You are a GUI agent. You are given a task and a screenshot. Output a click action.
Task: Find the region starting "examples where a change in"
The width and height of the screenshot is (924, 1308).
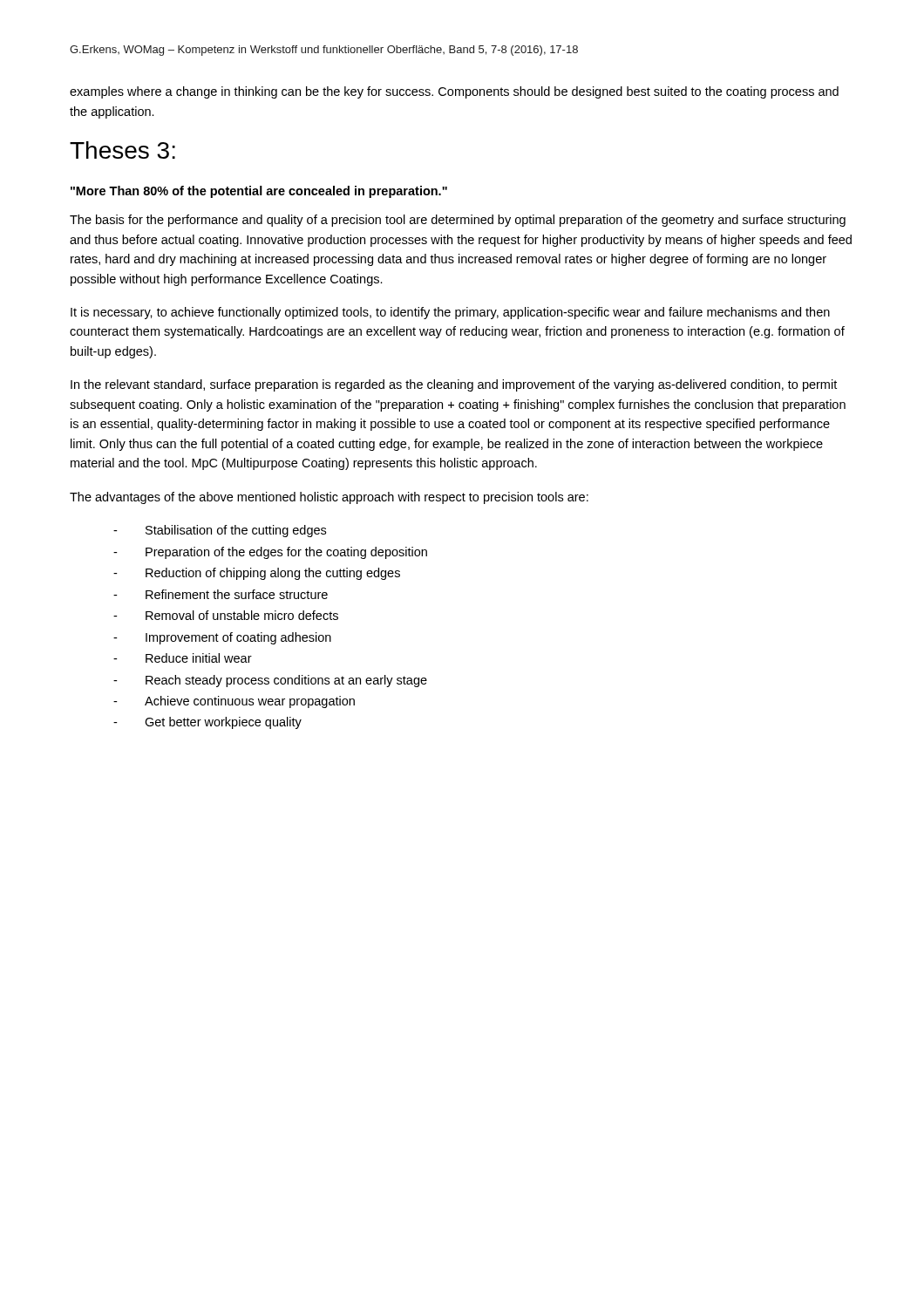coord(454,102)
